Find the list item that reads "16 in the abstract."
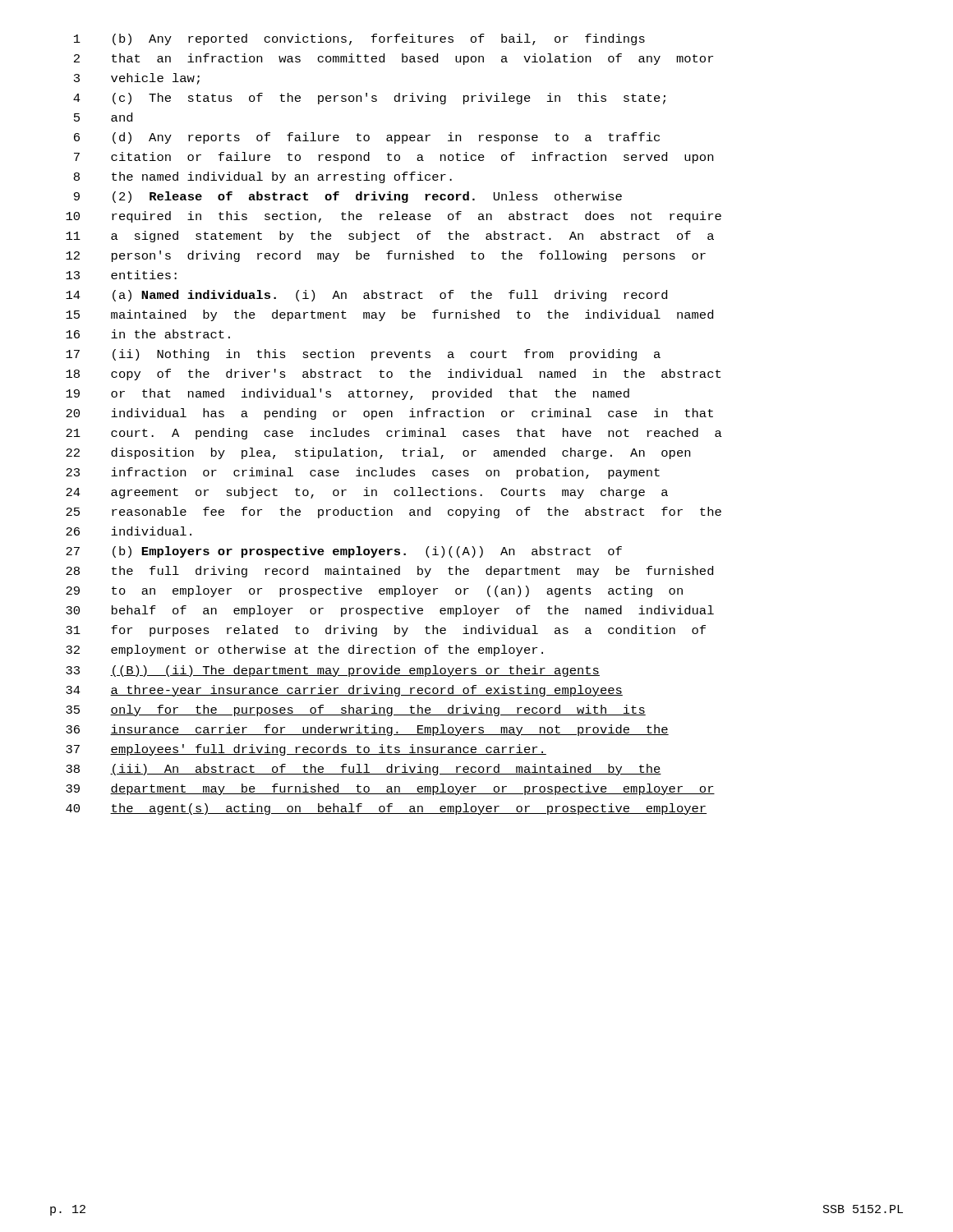Viewport: 953px width, 1232px height. [148, 334]
